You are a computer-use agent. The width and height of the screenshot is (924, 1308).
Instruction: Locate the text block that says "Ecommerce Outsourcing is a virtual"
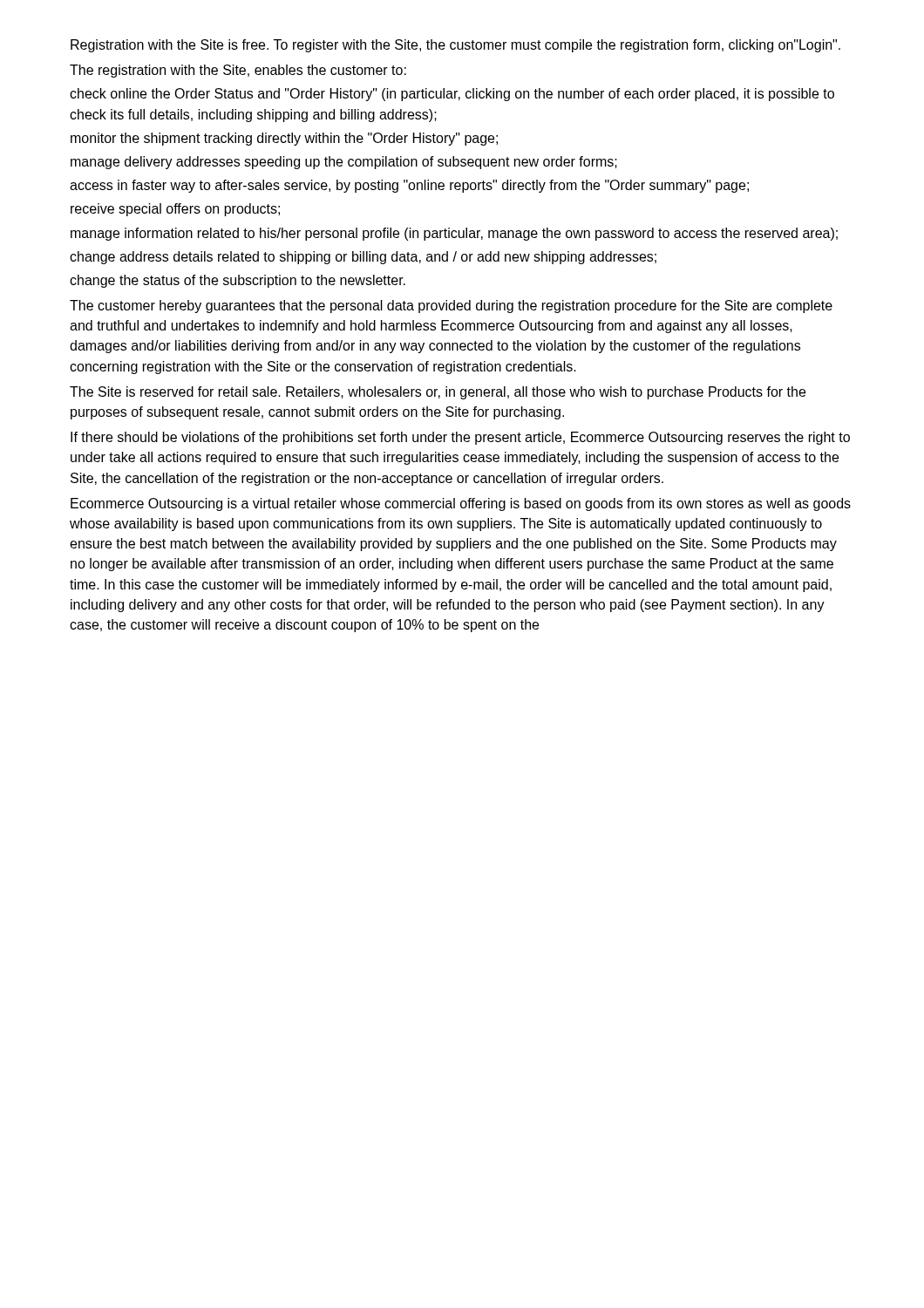point(460,564)
